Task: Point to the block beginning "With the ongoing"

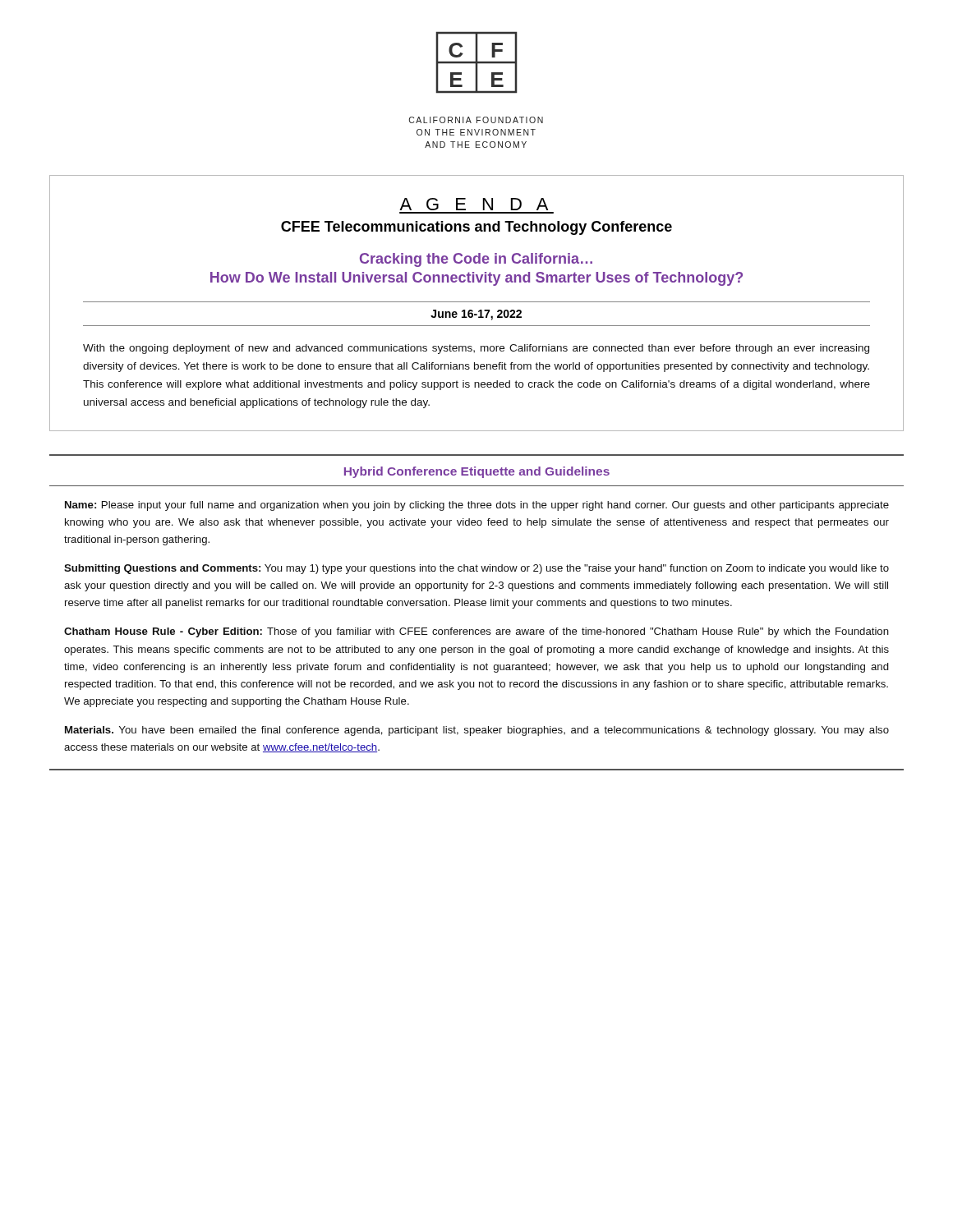Action: [x=476, y=375]
